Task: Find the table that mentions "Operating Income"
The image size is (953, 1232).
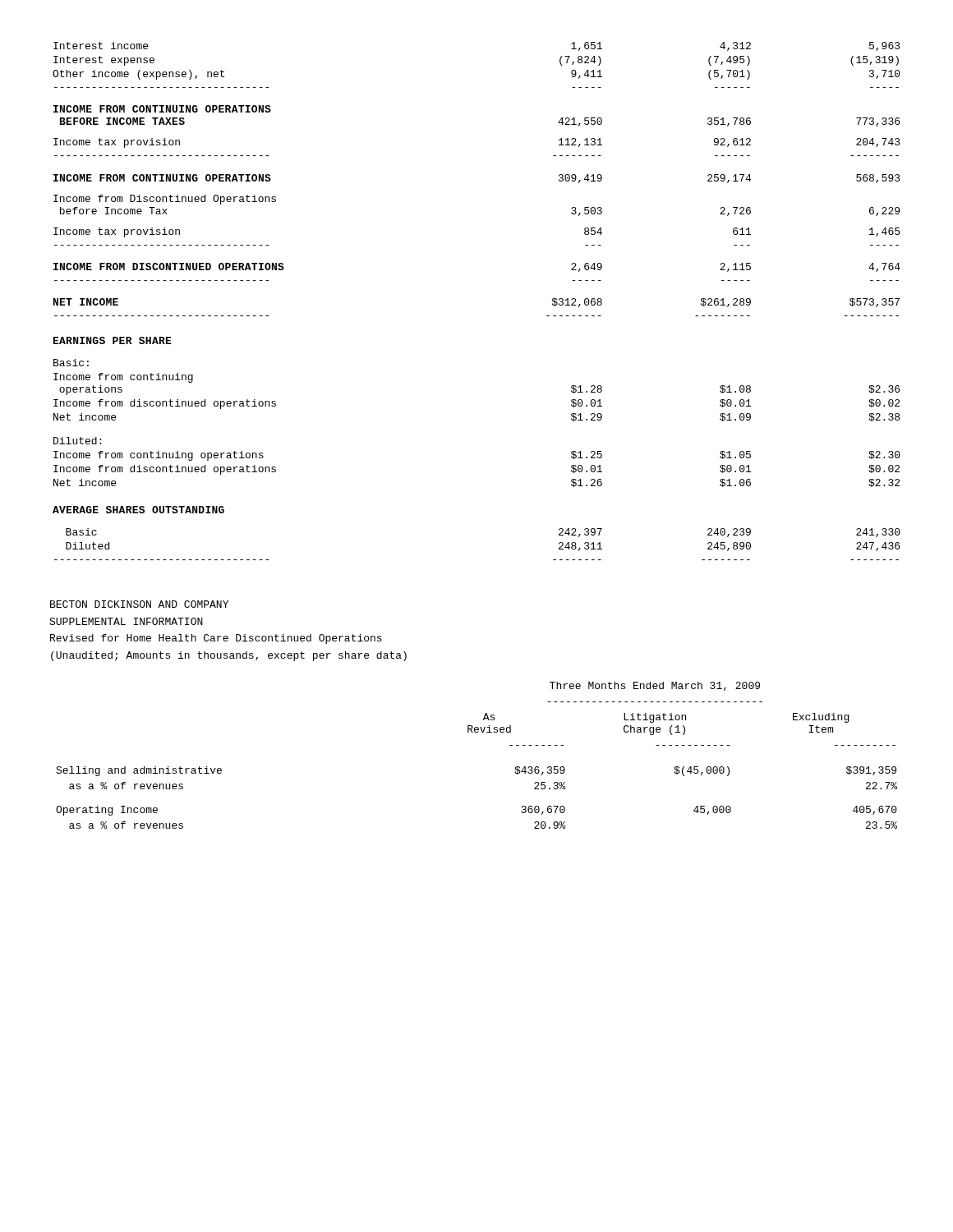Action: click(x=476, y=756)
